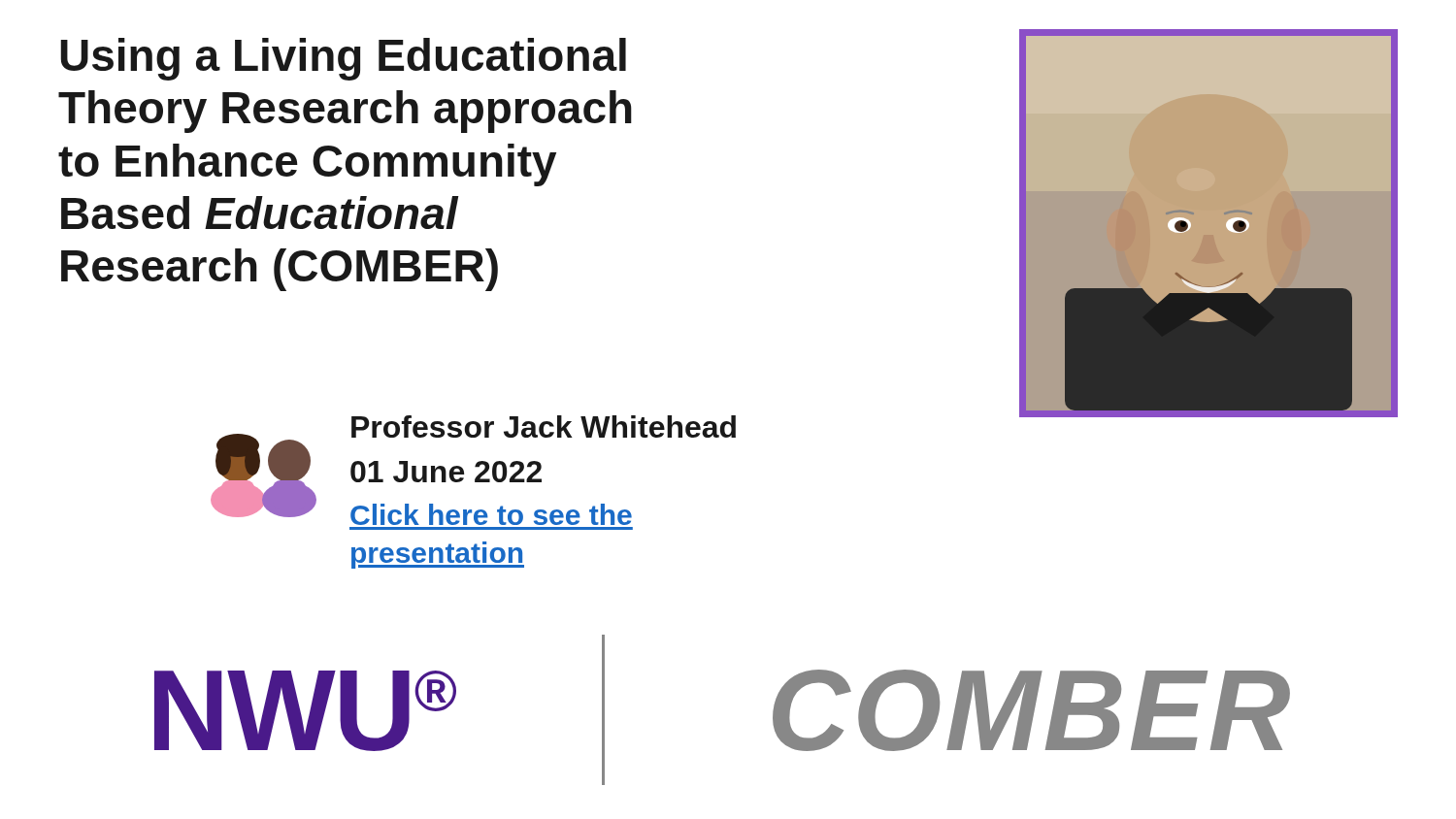Locate the text block with the text "Professor Jack Whitehead 01 June 2022"
The width and height of the screenshot is (1456, 819).
point(544,426)
